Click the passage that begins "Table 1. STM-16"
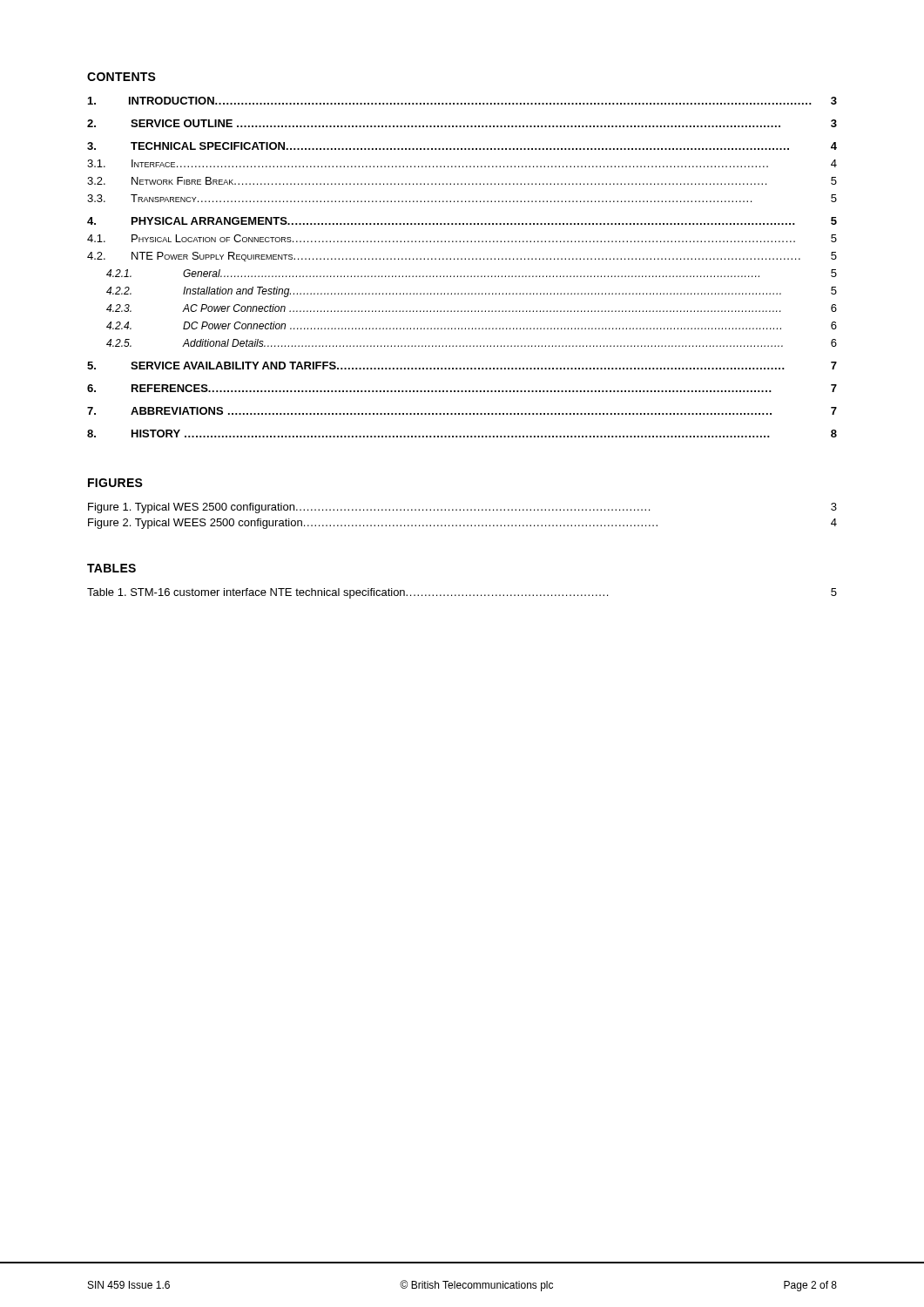924x1307 pixels. click(462, 592)
